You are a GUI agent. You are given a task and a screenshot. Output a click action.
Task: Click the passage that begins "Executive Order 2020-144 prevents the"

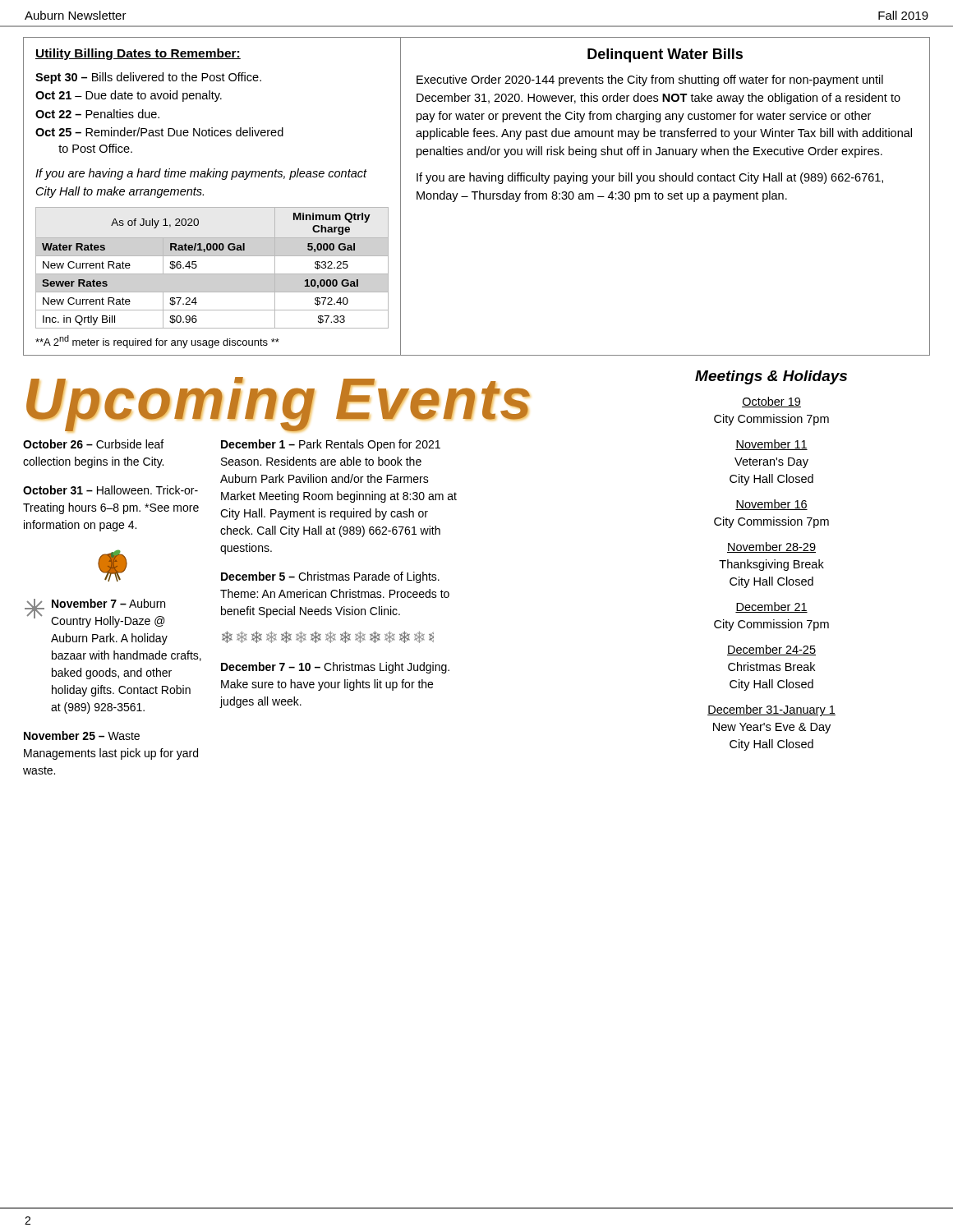(664, 115)
